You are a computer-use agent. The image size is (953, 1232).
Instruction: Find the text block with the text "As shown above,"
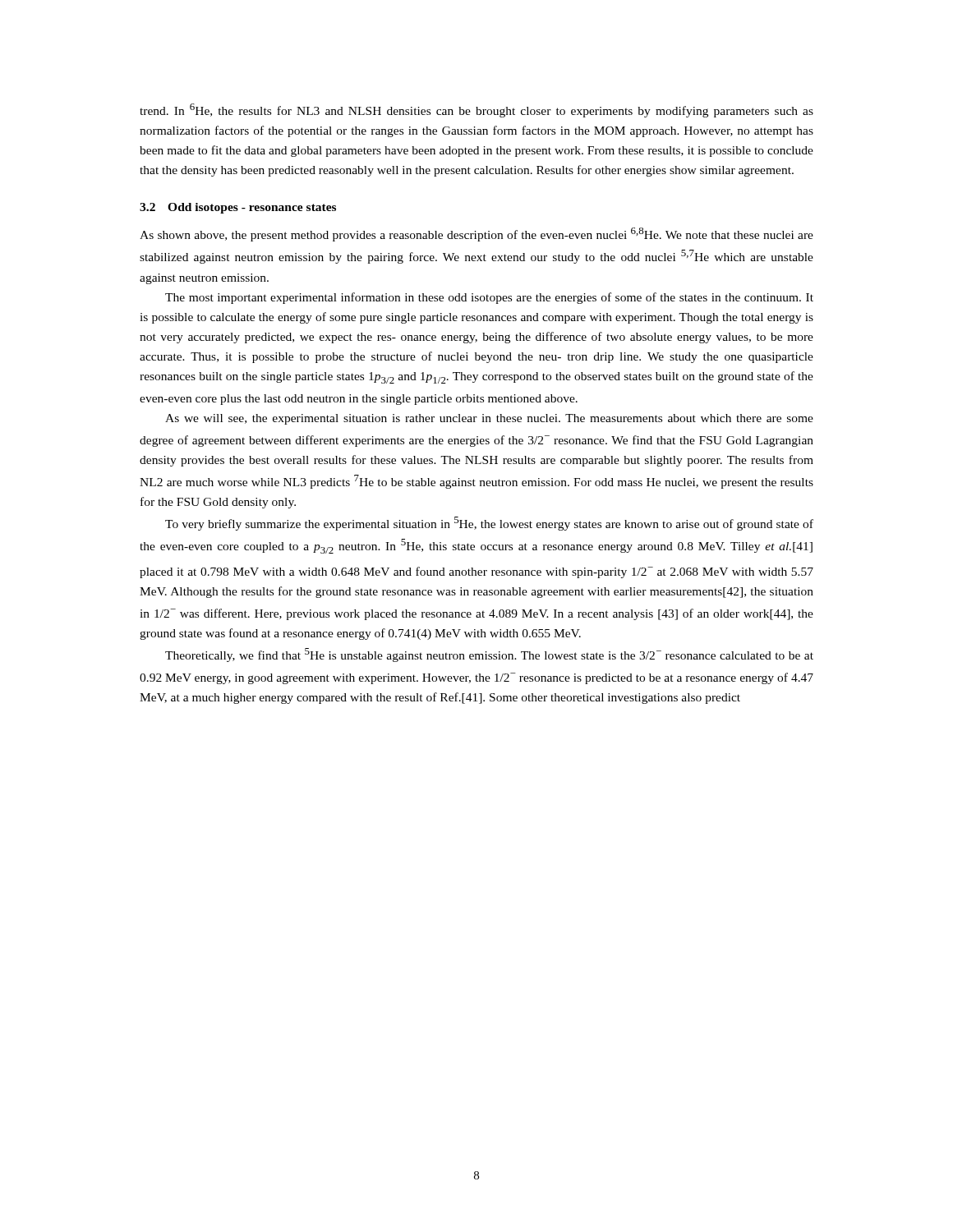476,255
